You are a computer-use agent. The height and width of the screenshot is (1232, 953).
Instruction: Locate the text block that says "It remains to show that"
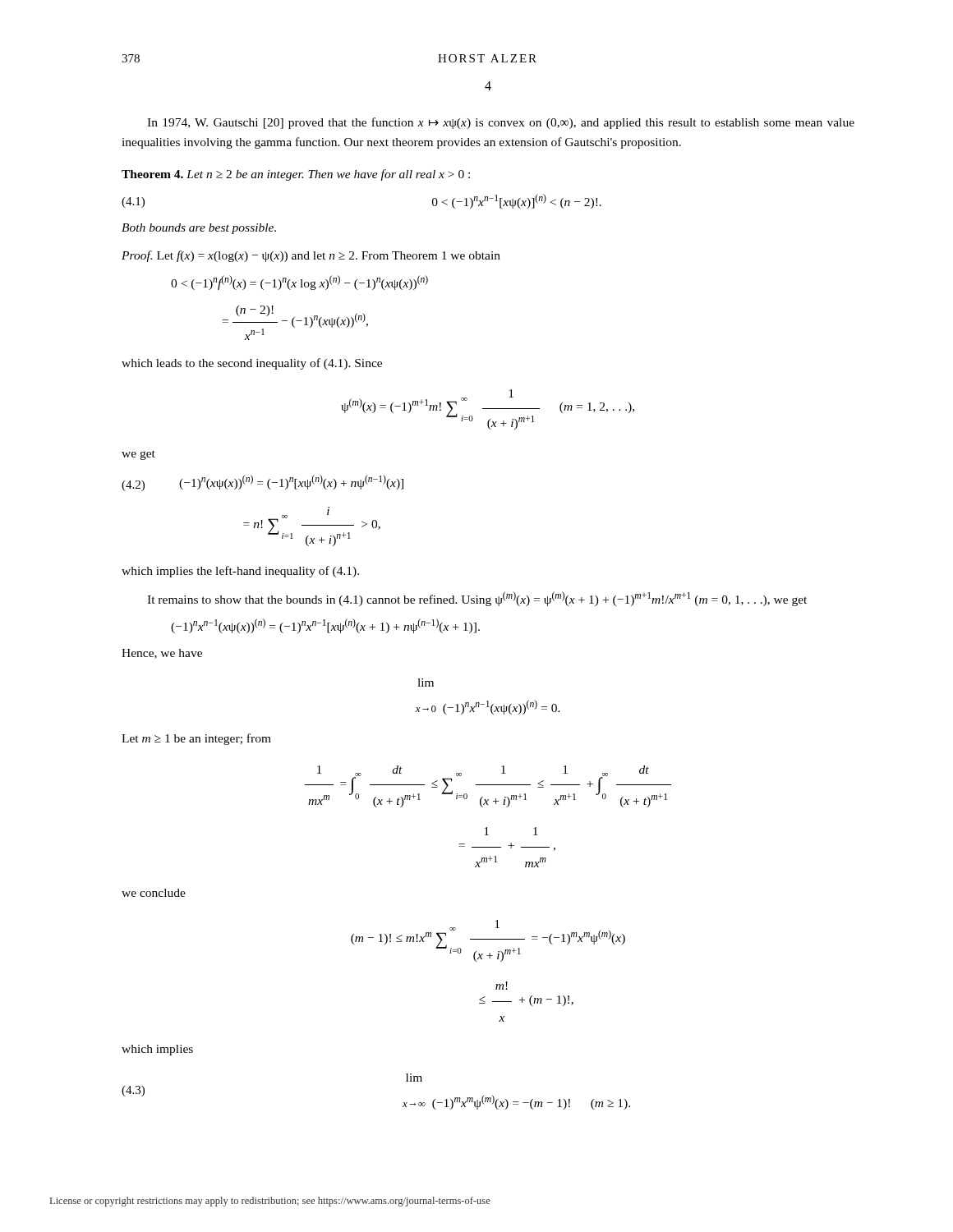[477, 599]
